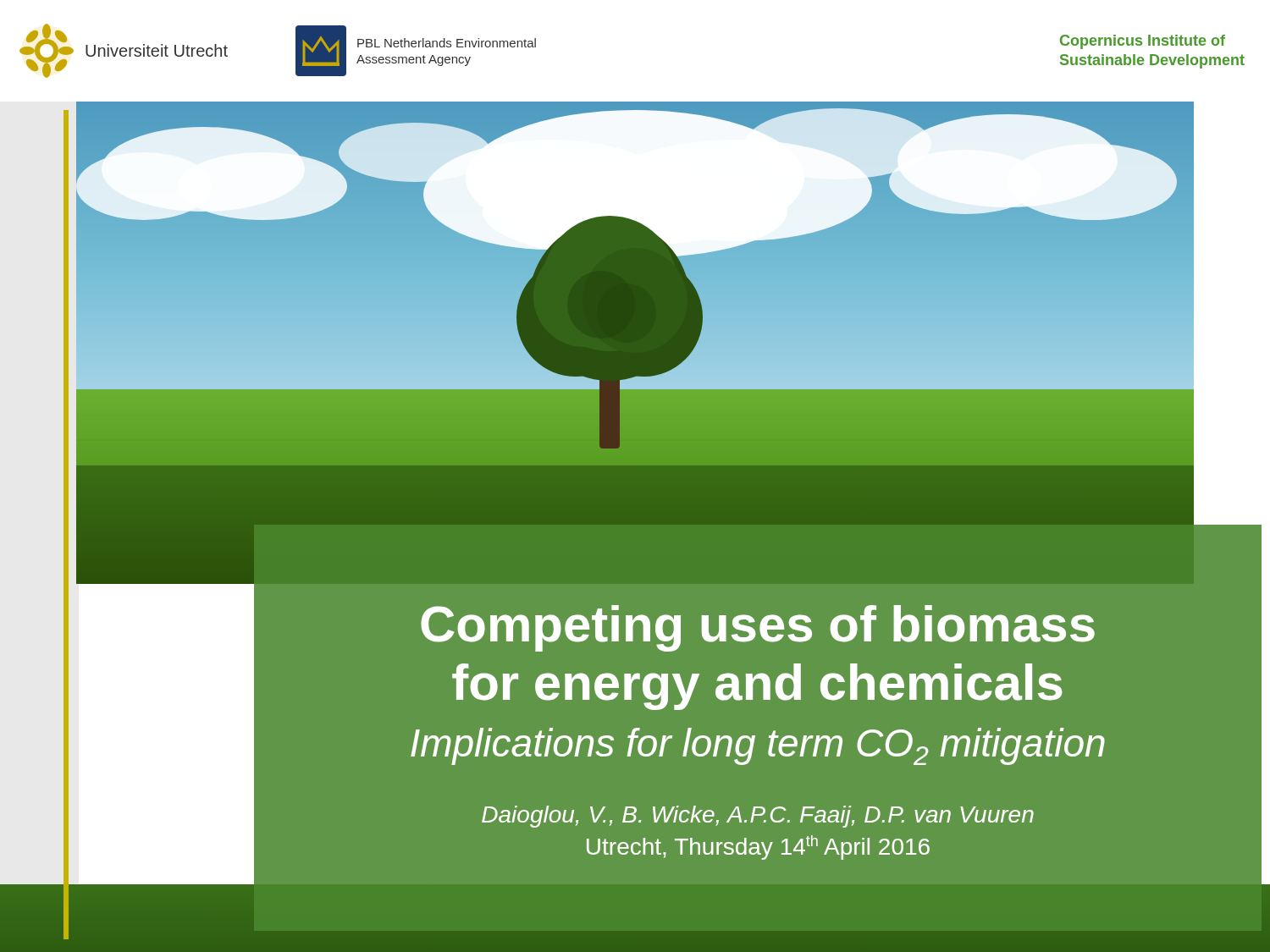Point to the title beginning "Competing uses of biomassfor energy and"

click(758, 653)
